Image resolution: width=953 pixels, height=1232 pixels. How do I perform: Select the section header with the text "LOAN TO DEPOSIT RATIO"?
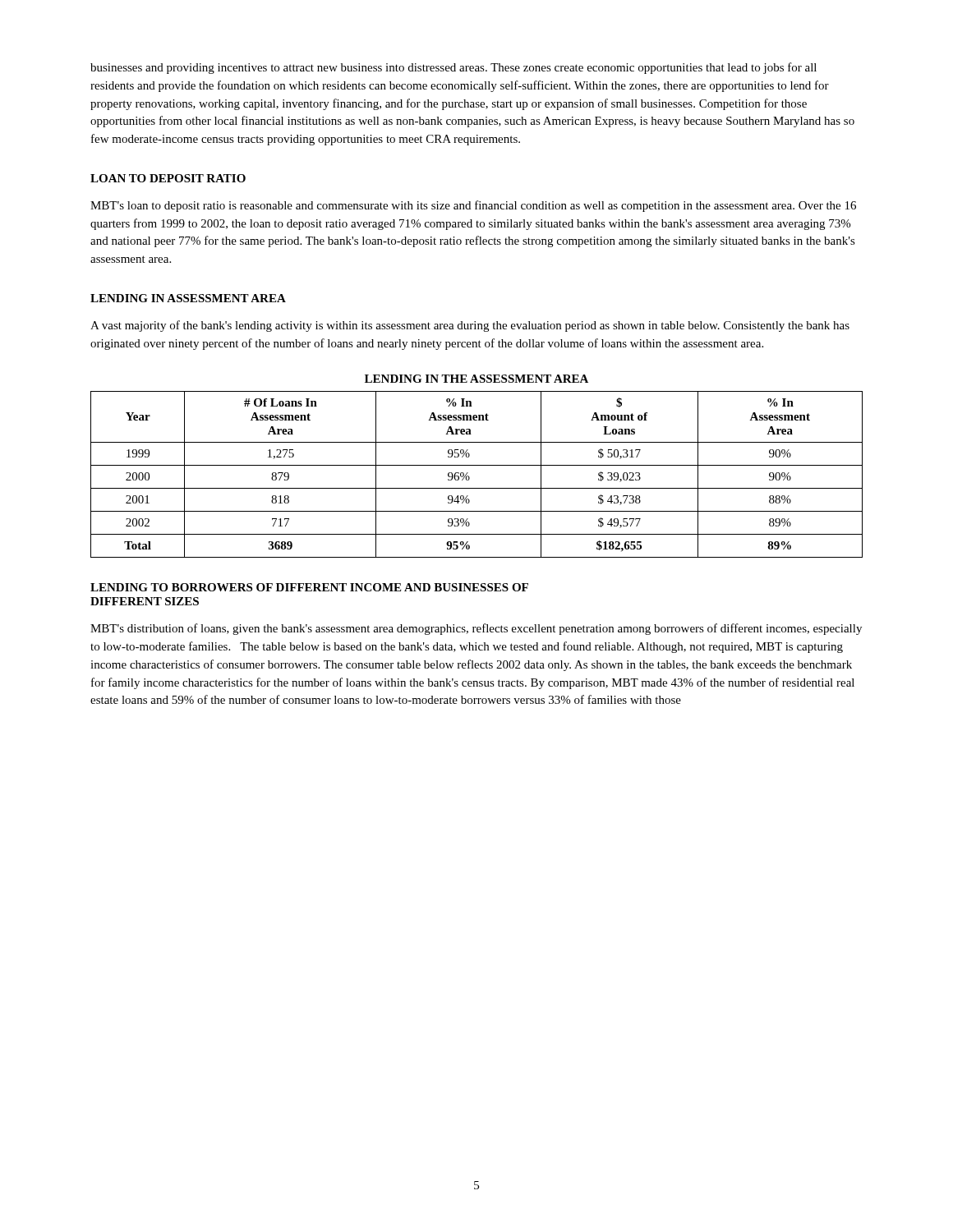tap(168, 178)
